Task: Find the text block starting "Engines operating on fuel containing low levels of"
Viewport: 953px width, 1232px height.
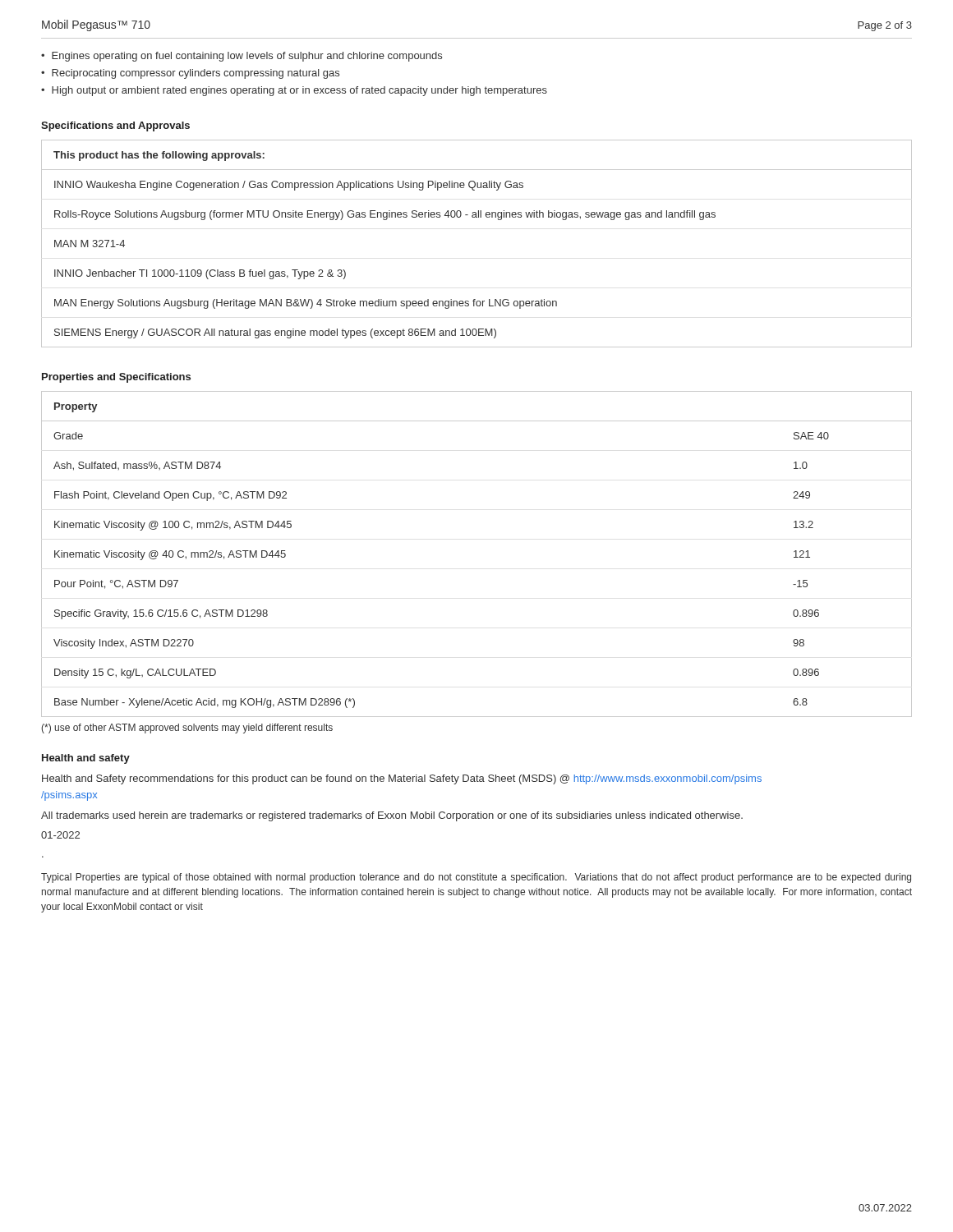Action: [x=247, y=55]
